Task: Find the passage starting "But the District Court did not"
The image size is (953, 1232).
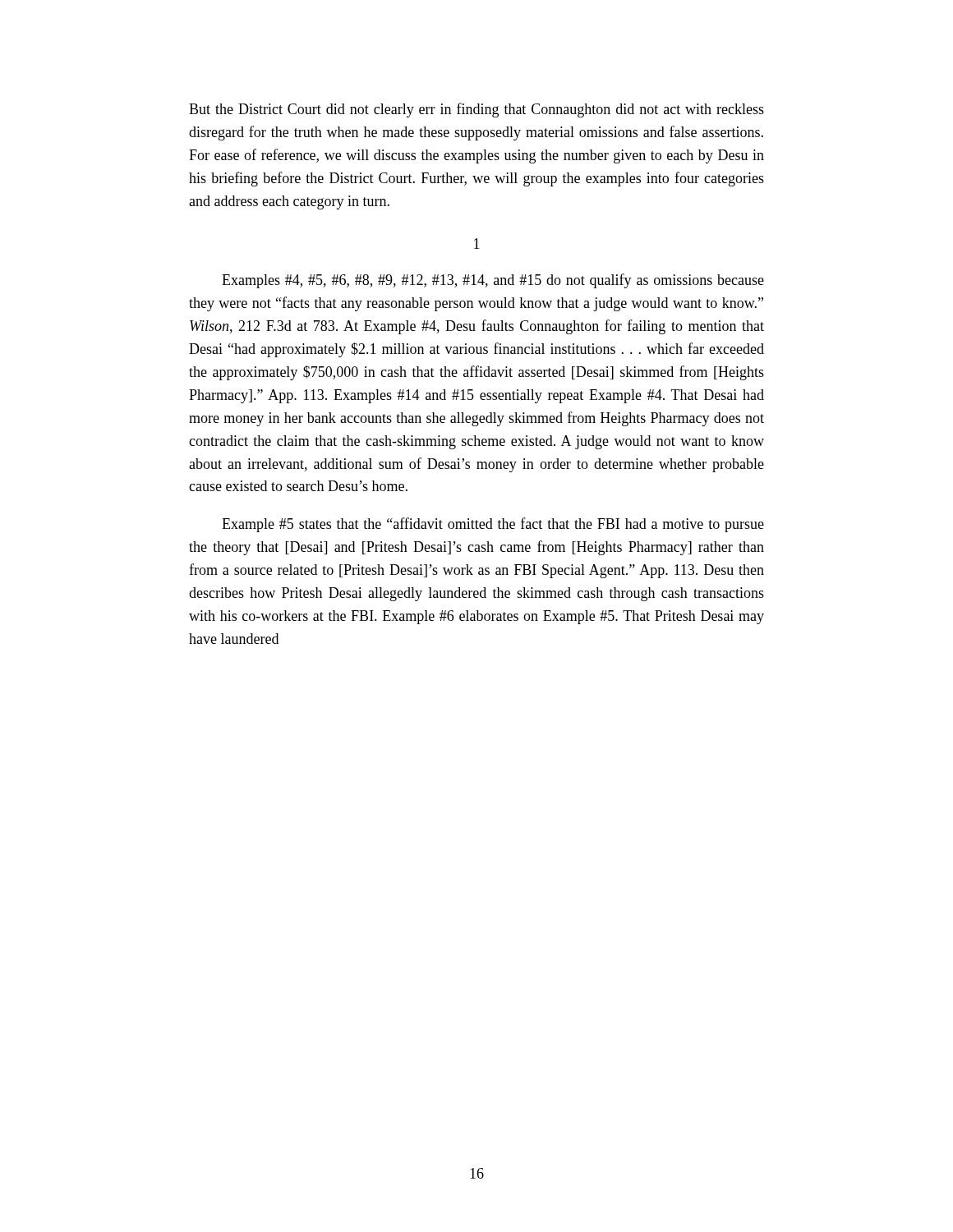Action: tap(476, 155)
